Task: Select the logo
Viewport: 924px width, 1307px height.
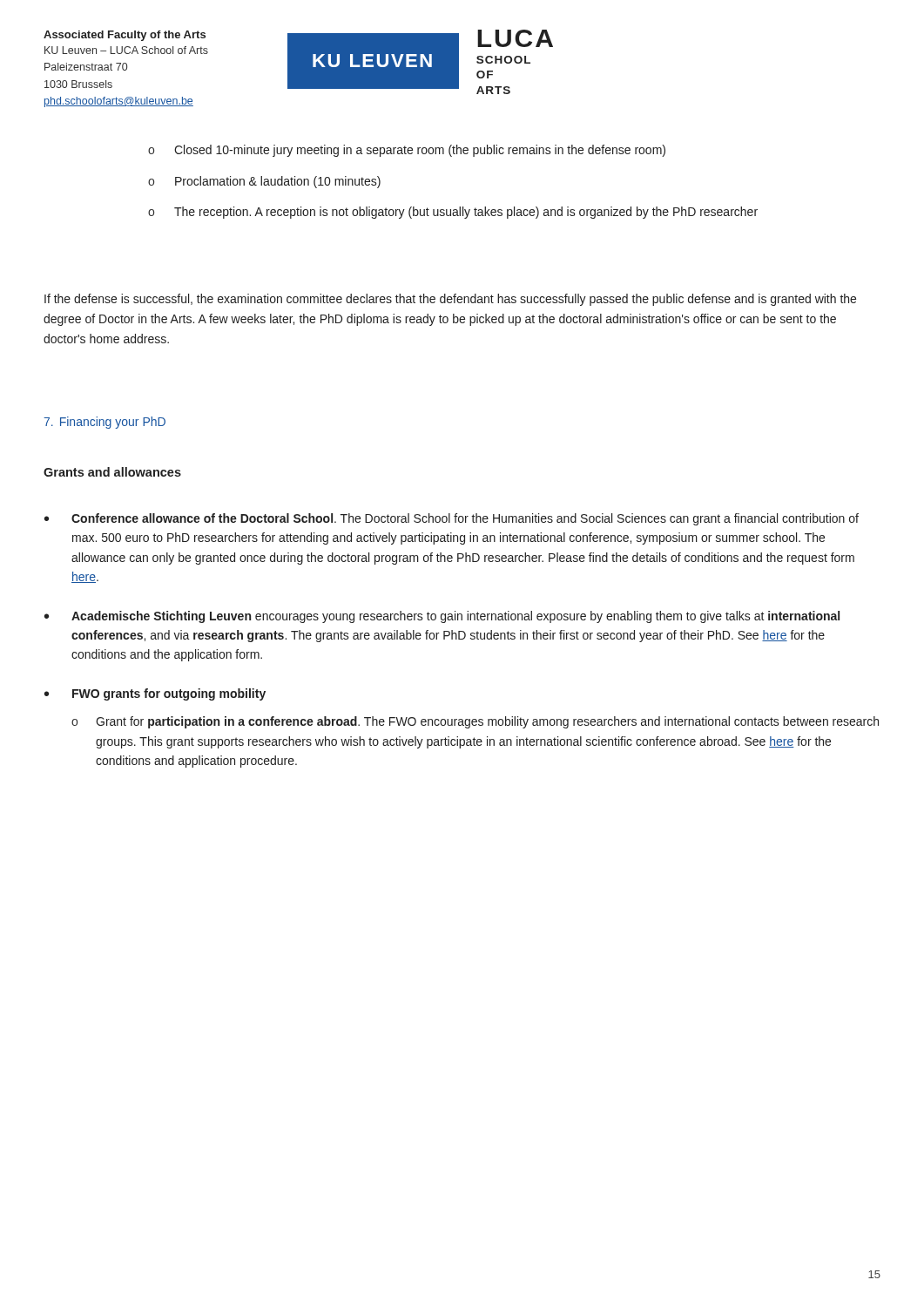Action: 421,61
